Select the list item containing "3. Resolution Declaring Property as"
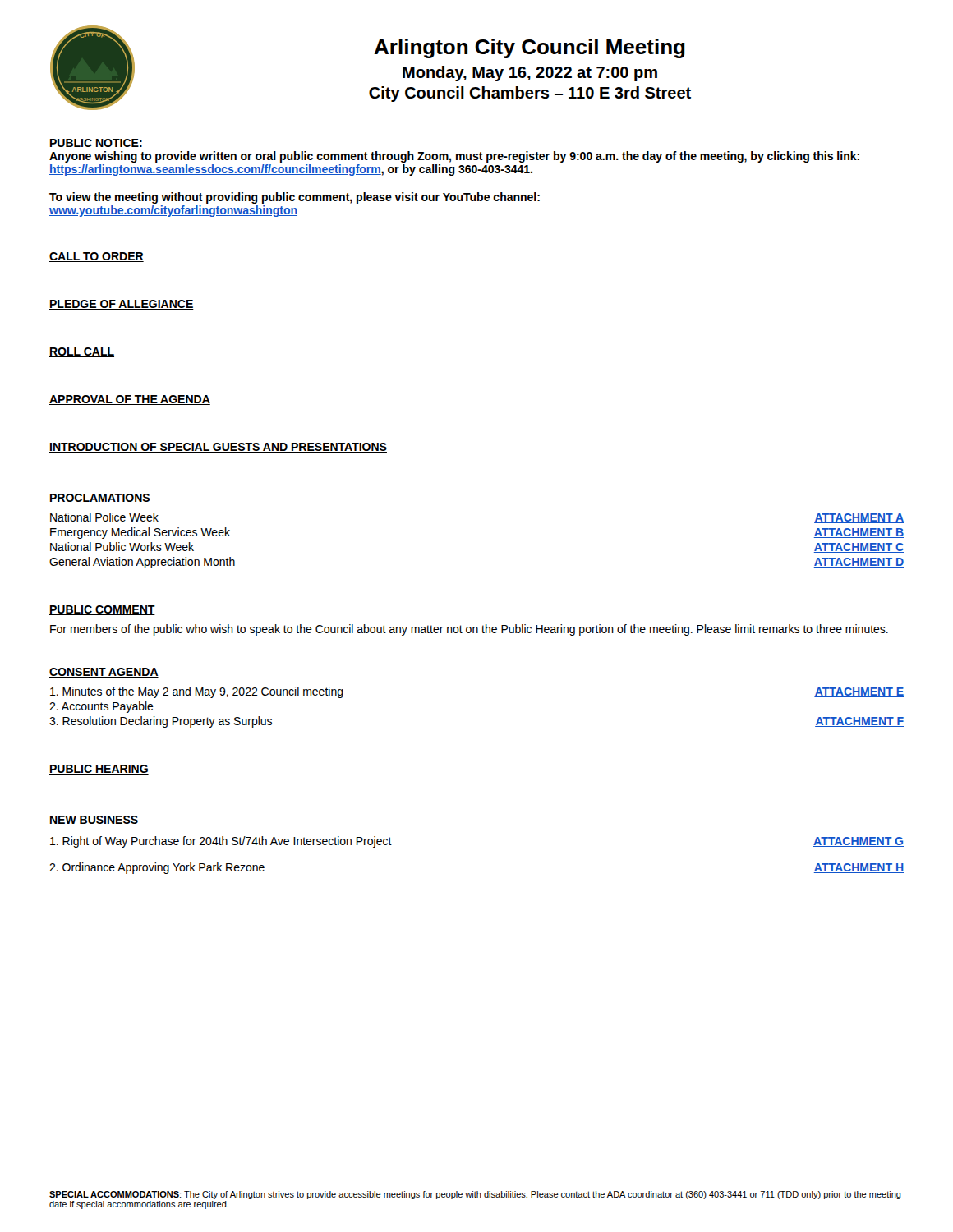The image size is (953, 1232). (161, 722)
